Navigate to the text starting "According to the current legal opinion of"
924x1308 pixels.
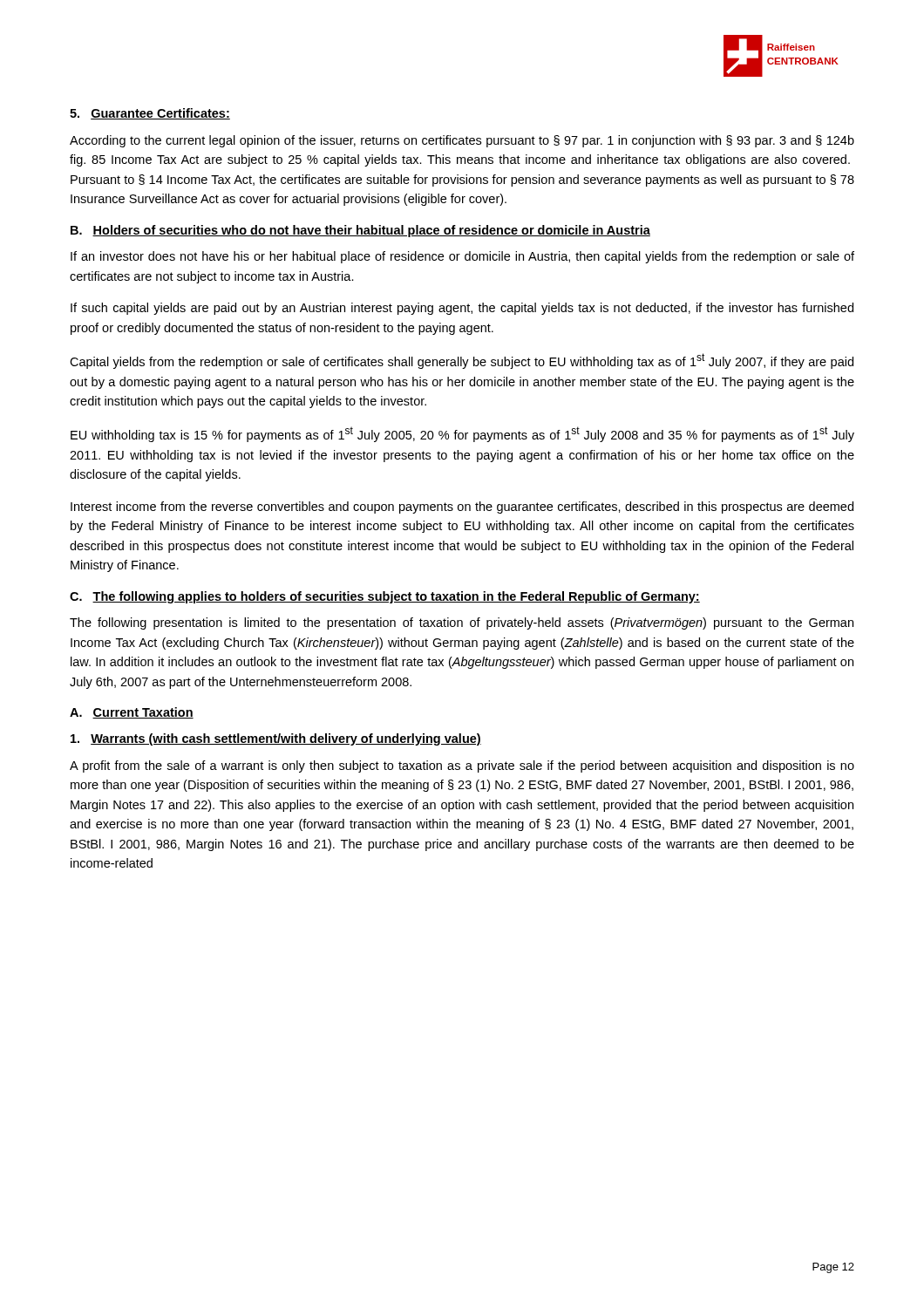[x=462, y=170]
